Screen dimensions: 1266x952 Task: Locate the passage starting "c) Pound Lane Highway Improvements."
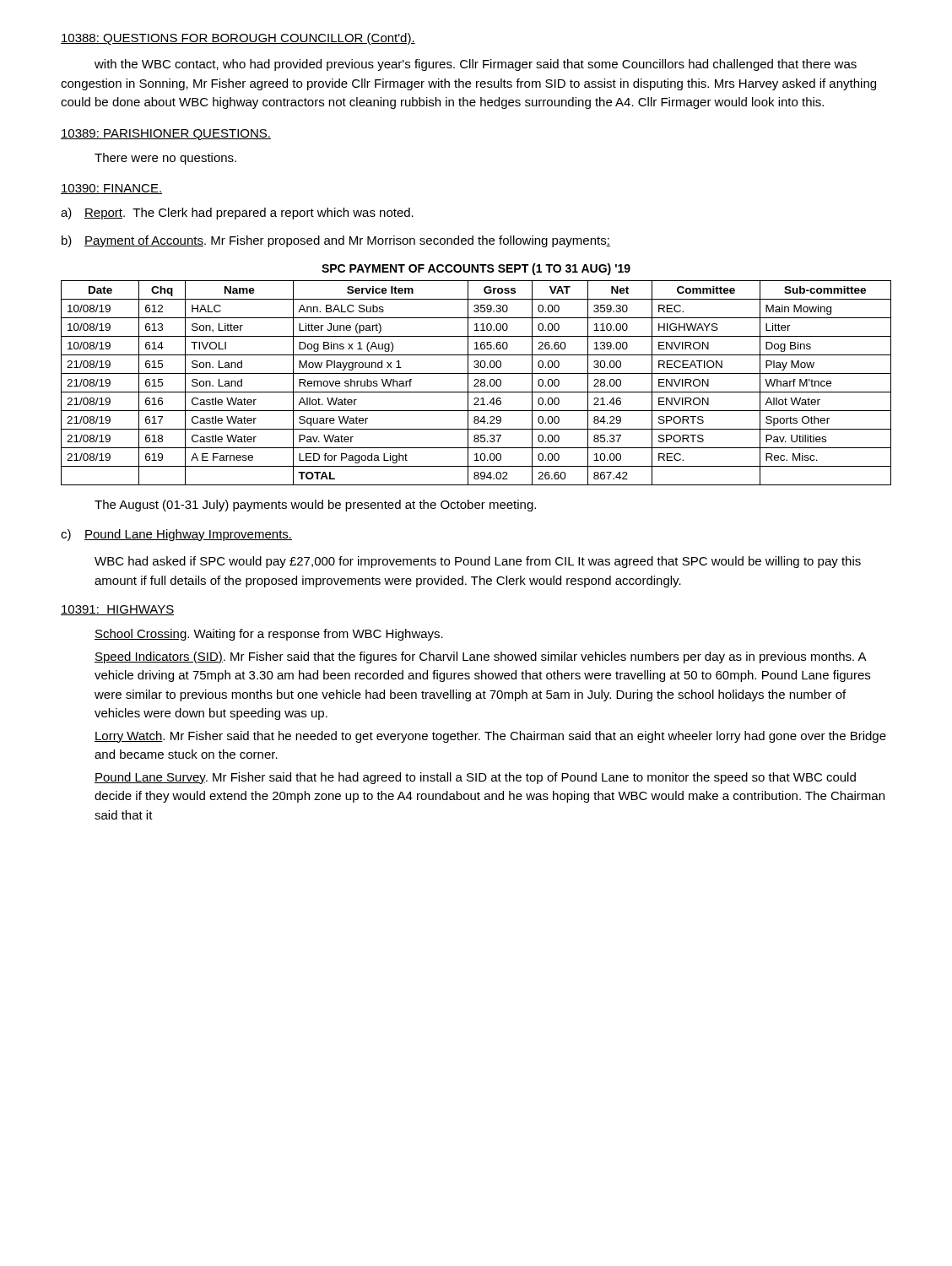coord(176,534)
